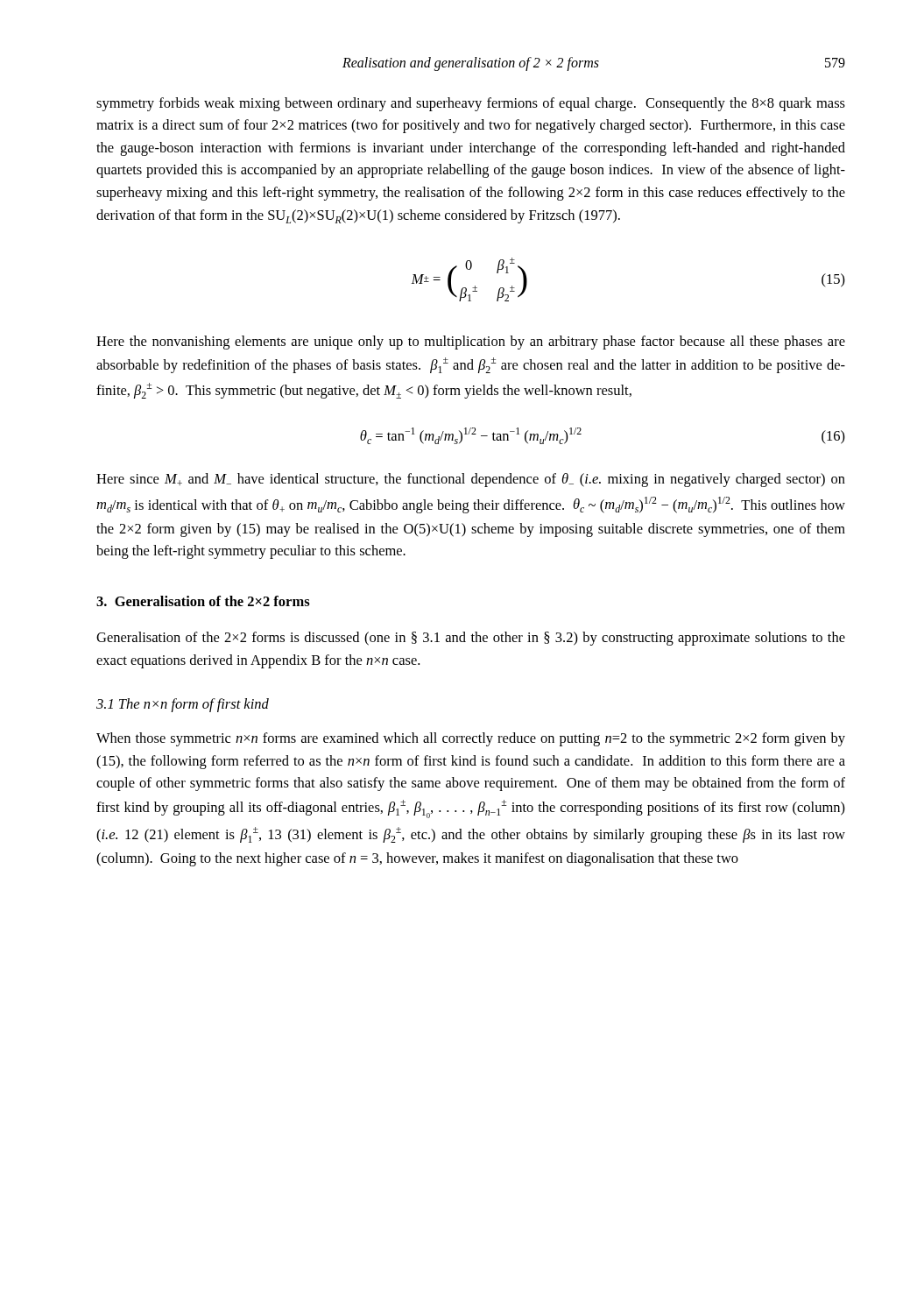
Task: Click on the text block starting "3.1 The n×n form"
Action: tap(183, 704)
